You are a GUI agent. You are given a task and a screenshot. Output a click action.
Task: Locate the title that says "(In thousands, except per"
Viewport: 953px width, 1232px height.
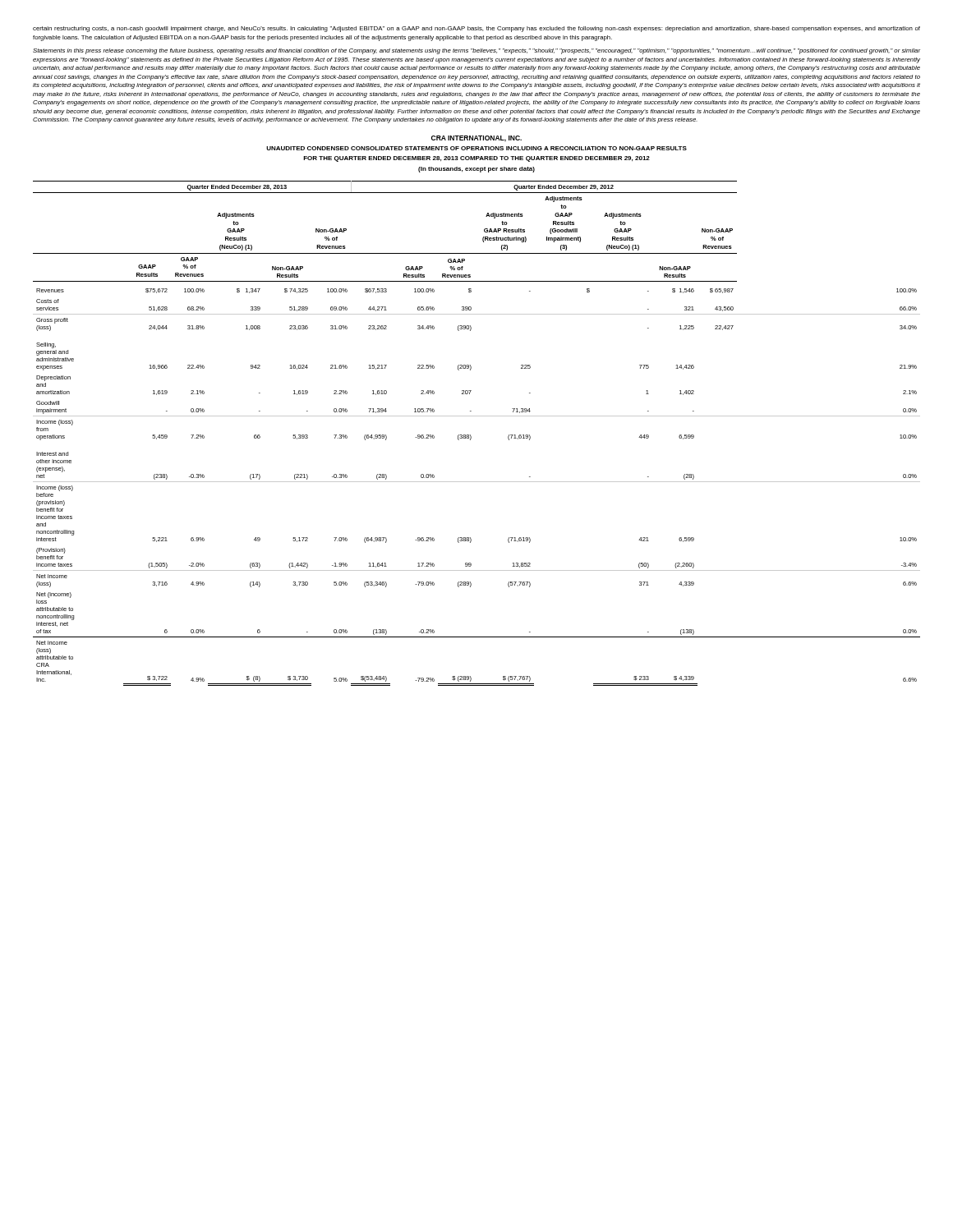[476, 169]
